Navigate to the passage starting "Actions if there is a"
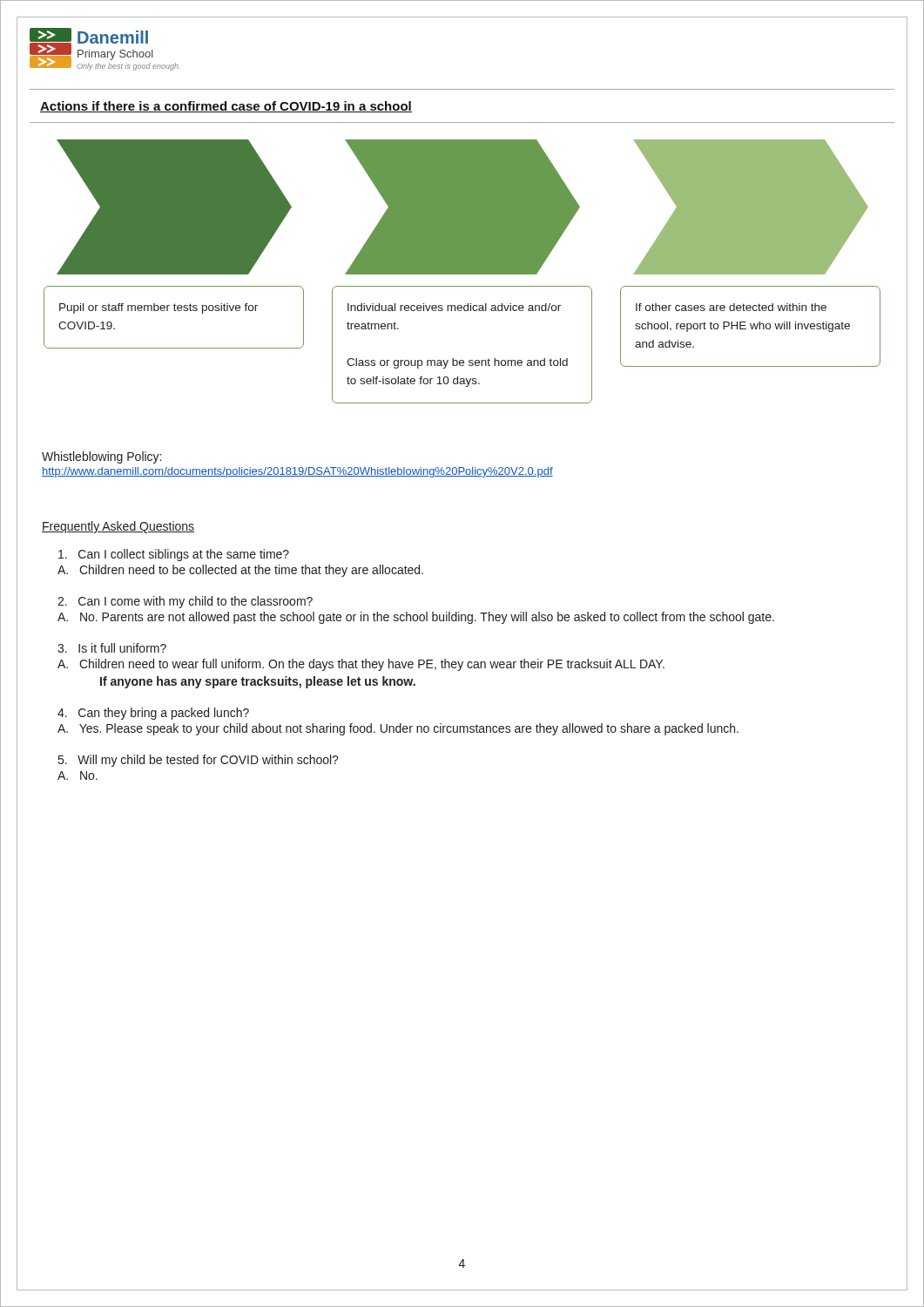The width and height of the screenshot is (924, 1307). tap(226, 106)
